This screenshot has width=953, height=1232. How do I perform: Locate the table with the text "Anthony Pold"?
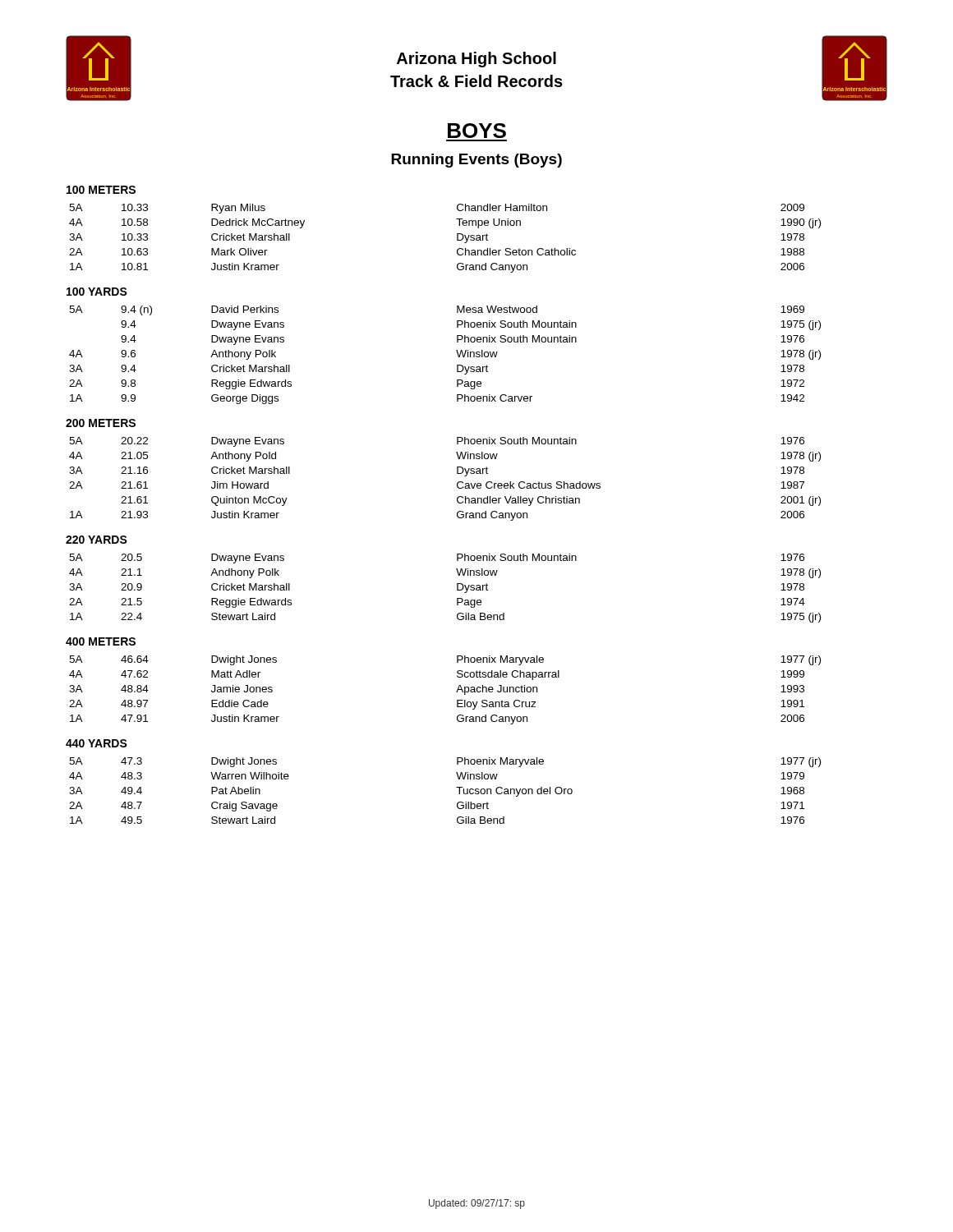[x=476, y=477]
